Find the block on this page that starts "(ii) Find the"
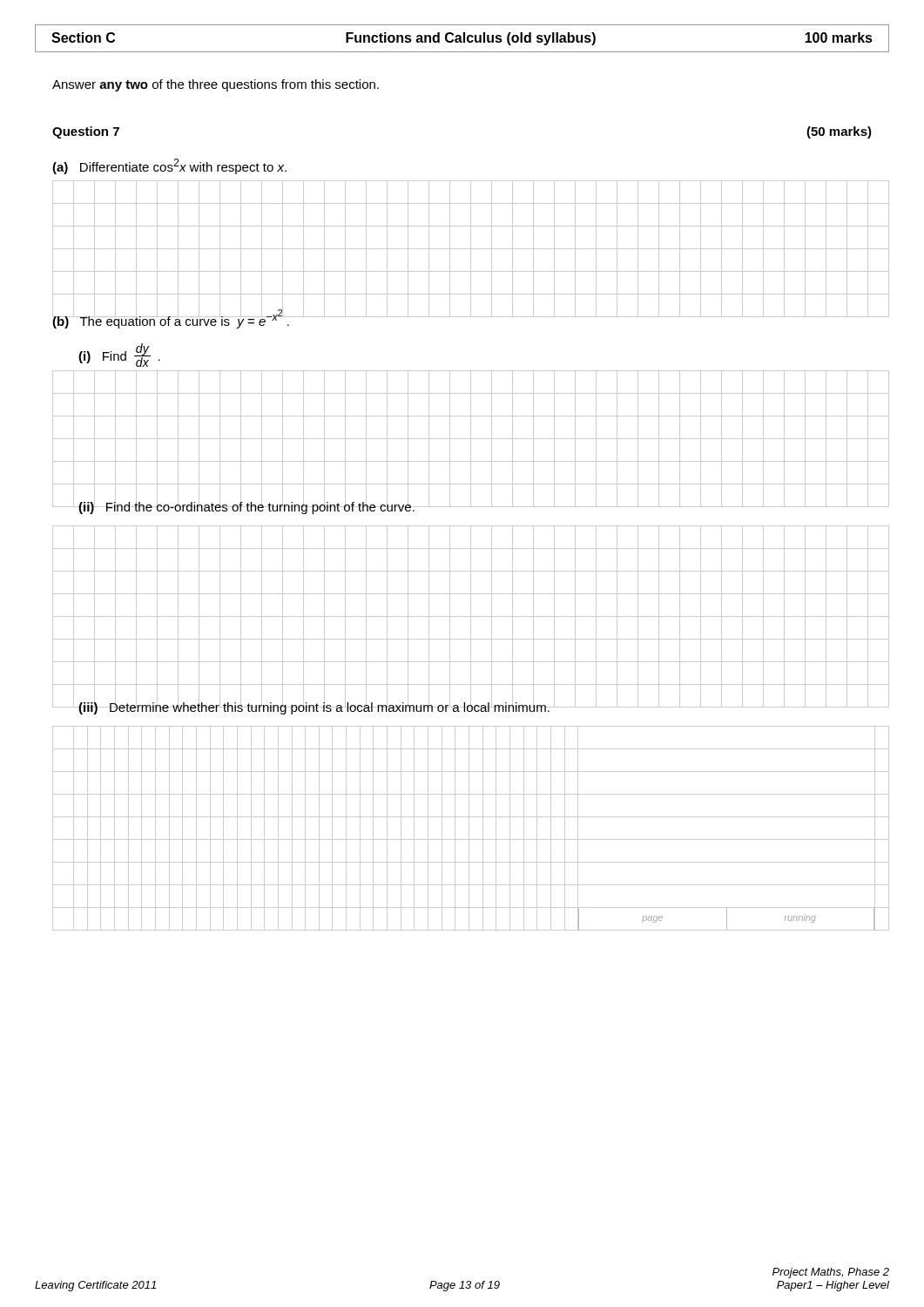This screenshot has width=924, height=1307. (x=247, y=507)
